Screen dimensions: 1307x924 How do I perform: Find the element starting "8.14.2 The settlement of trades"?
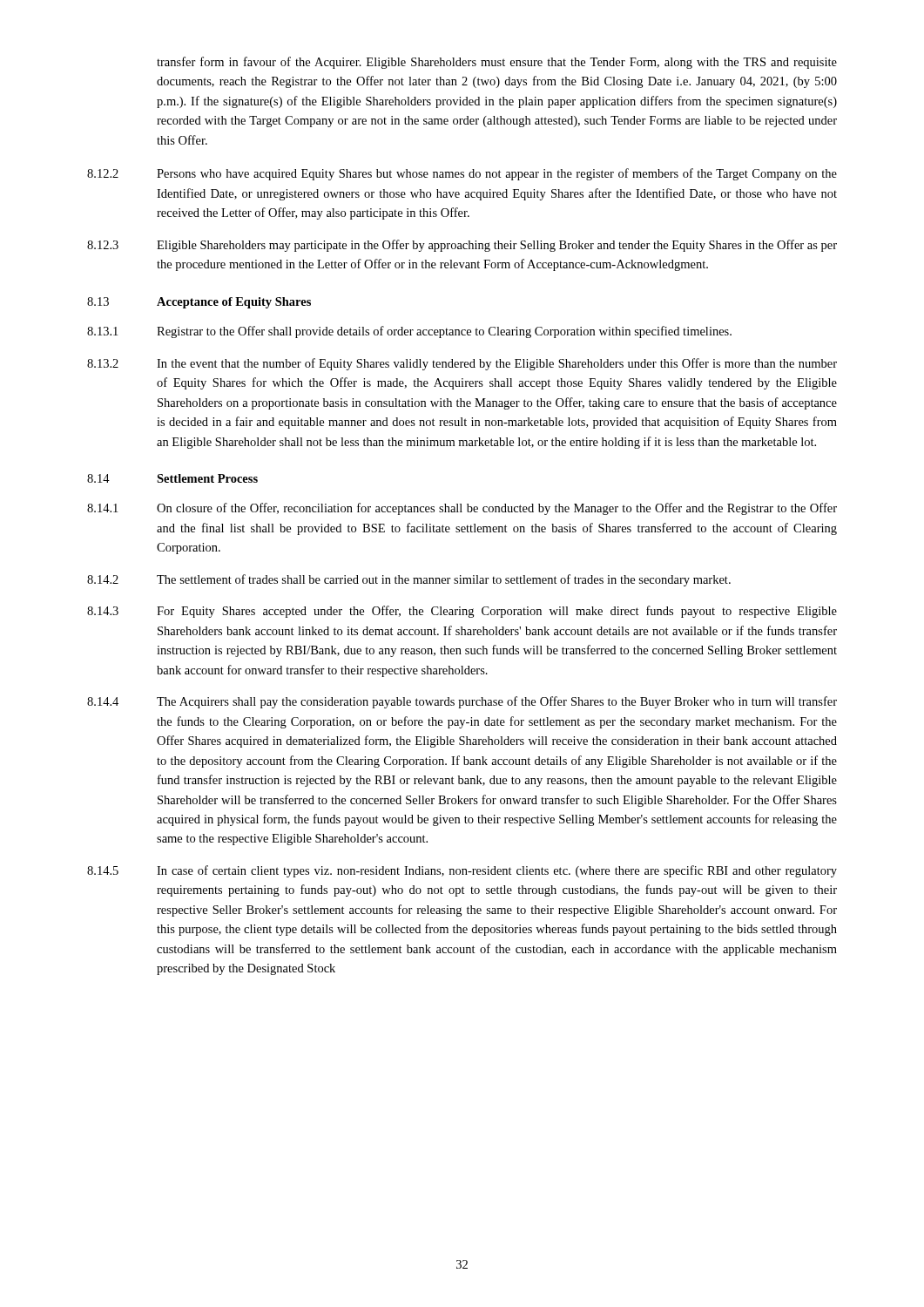point(462,580)
